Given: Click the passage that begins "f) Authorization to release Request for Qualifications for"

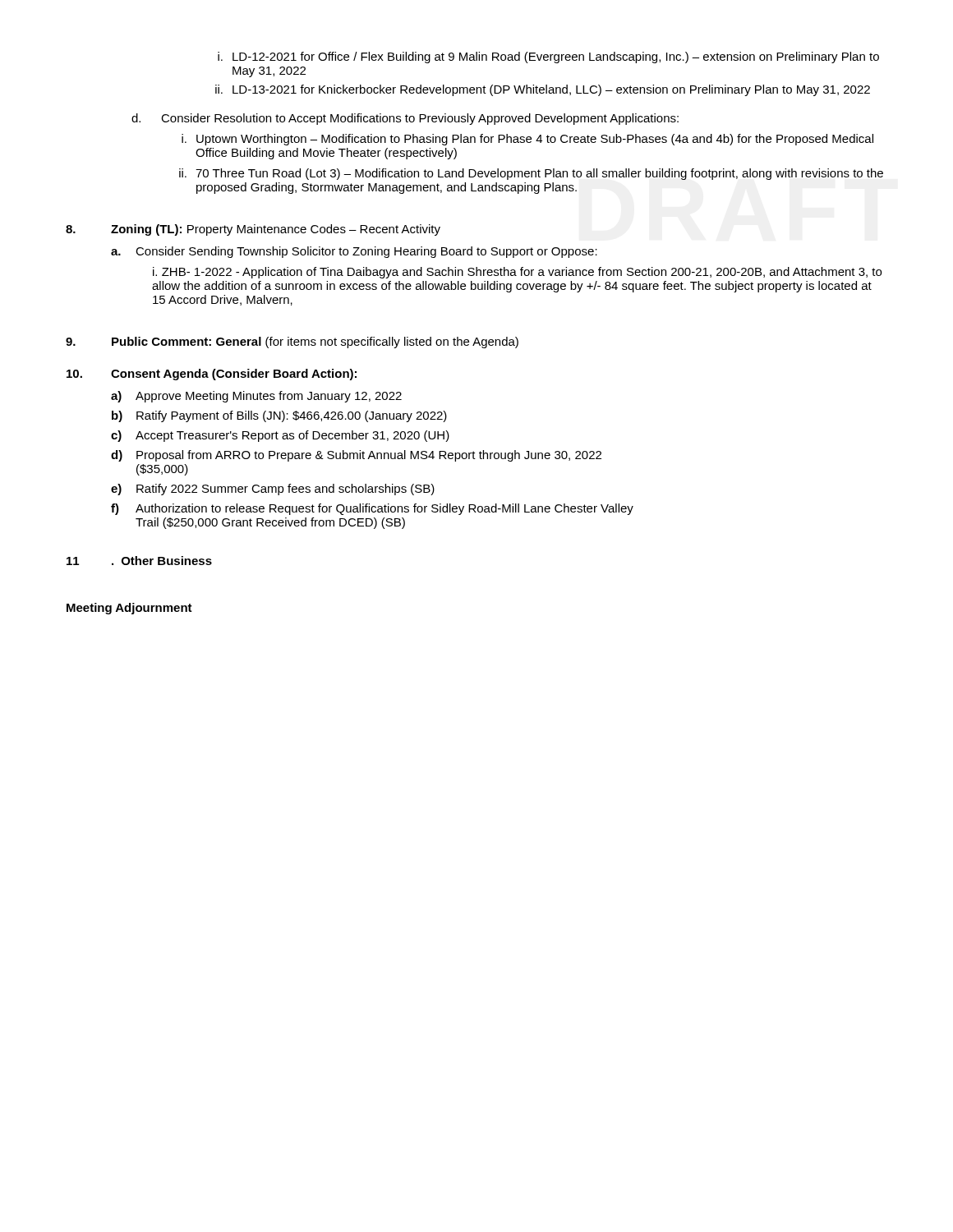Looking at the screenshot, I should (499, 515).
